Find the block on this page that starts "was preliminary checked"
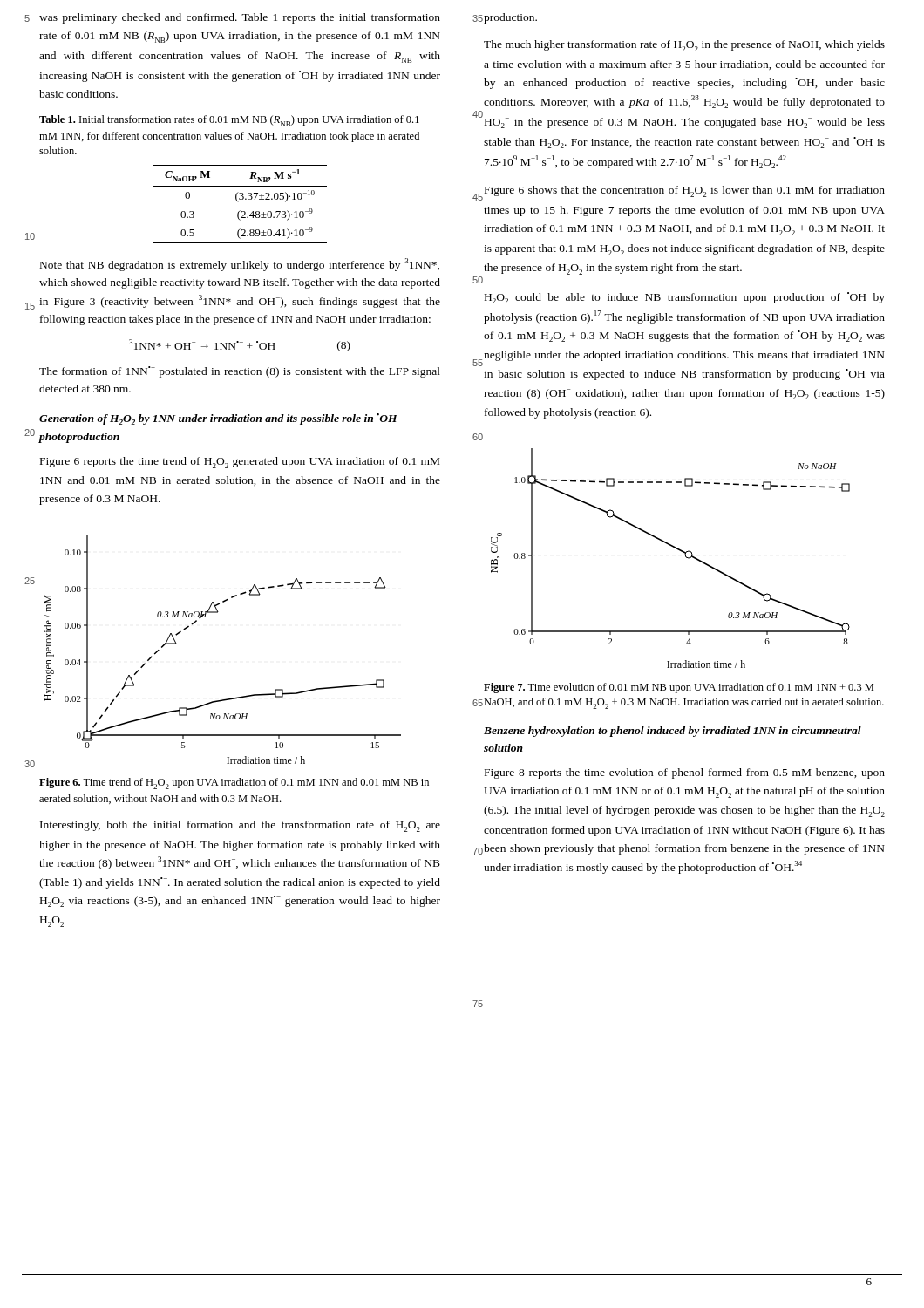Viewport: 924px width, 1308px height. [240, 55]
